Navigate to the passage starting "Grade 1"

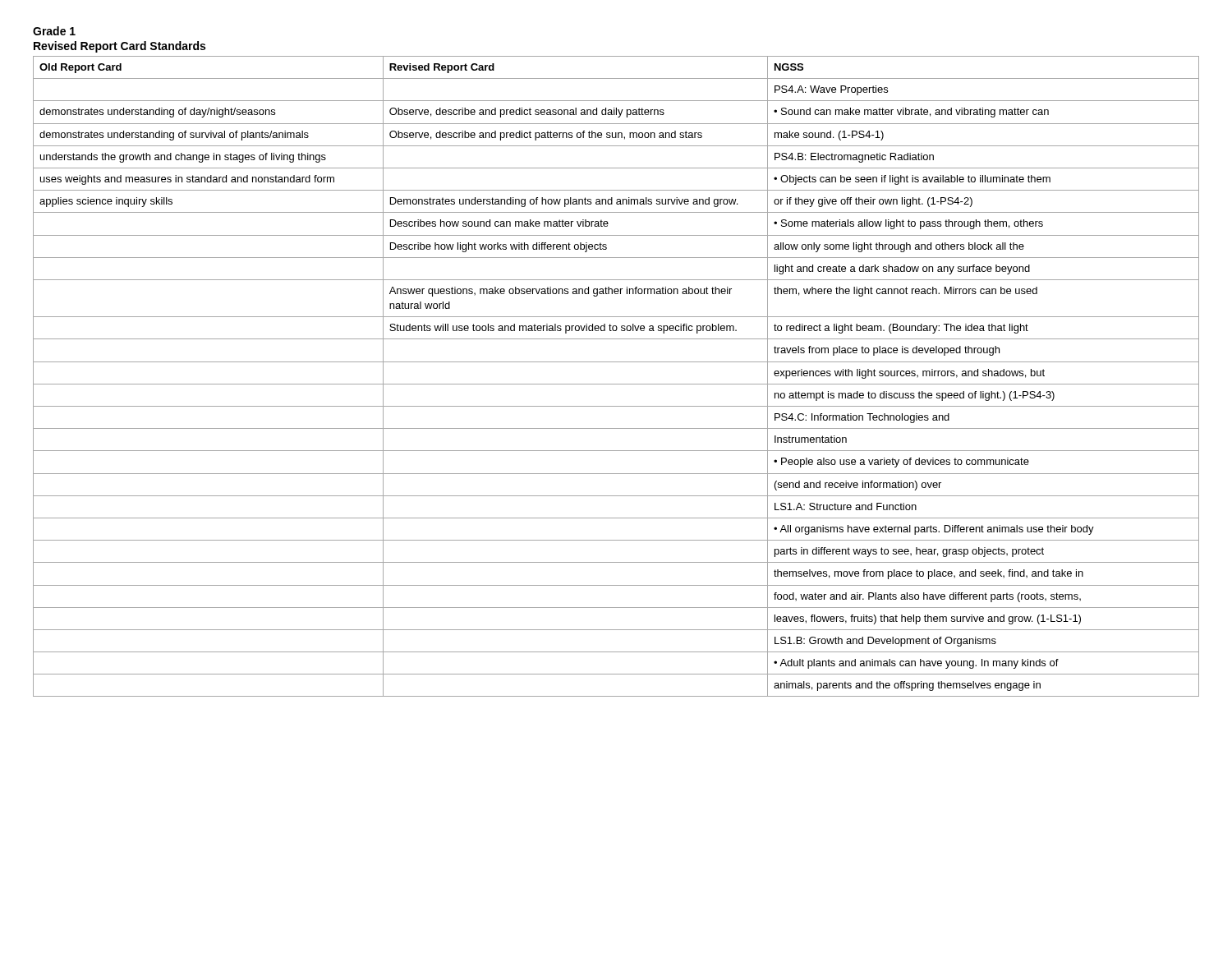(x=54, y=31)
